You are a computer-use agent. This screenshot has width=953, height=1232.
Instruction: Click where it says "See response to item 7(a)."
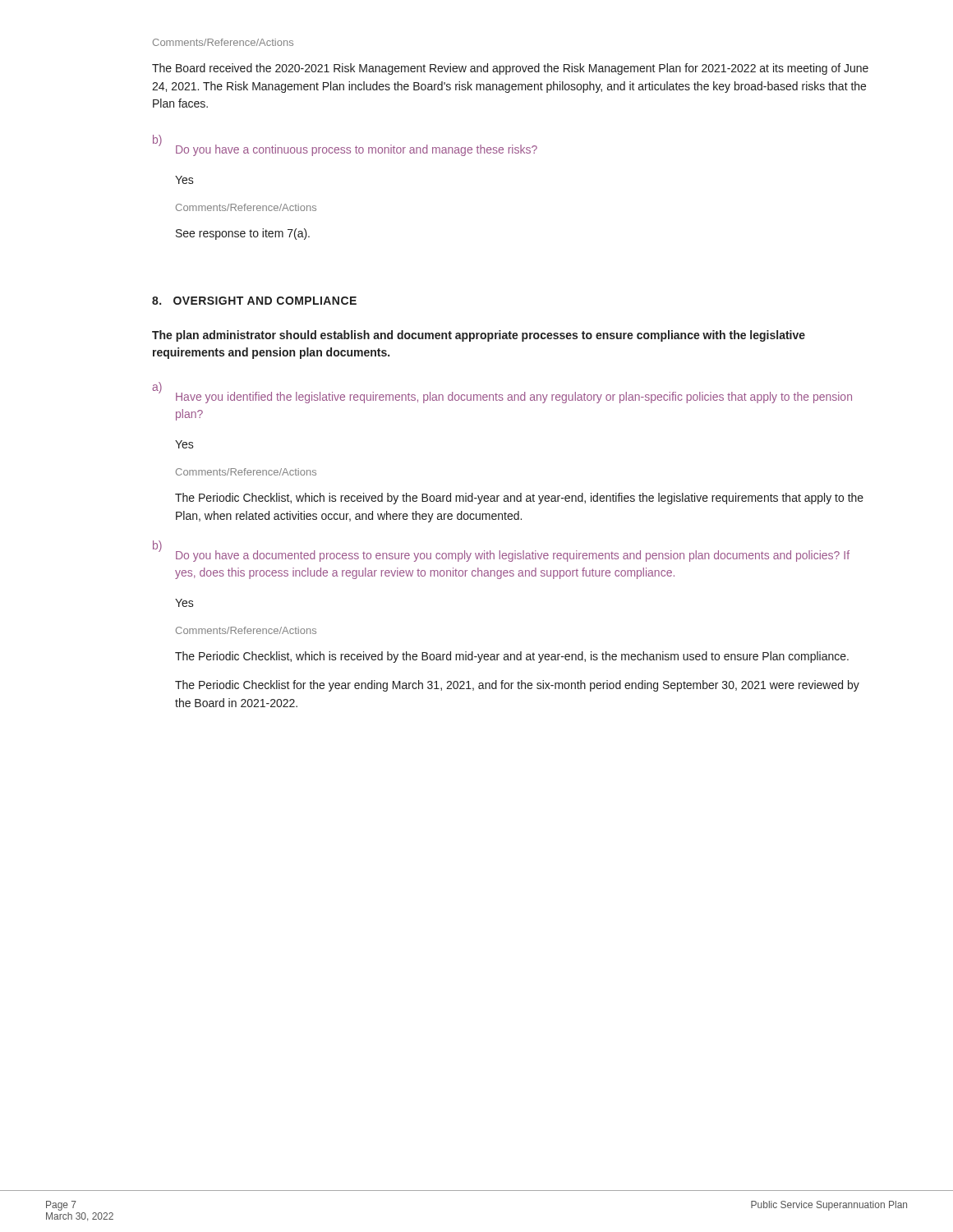(243, 234)
